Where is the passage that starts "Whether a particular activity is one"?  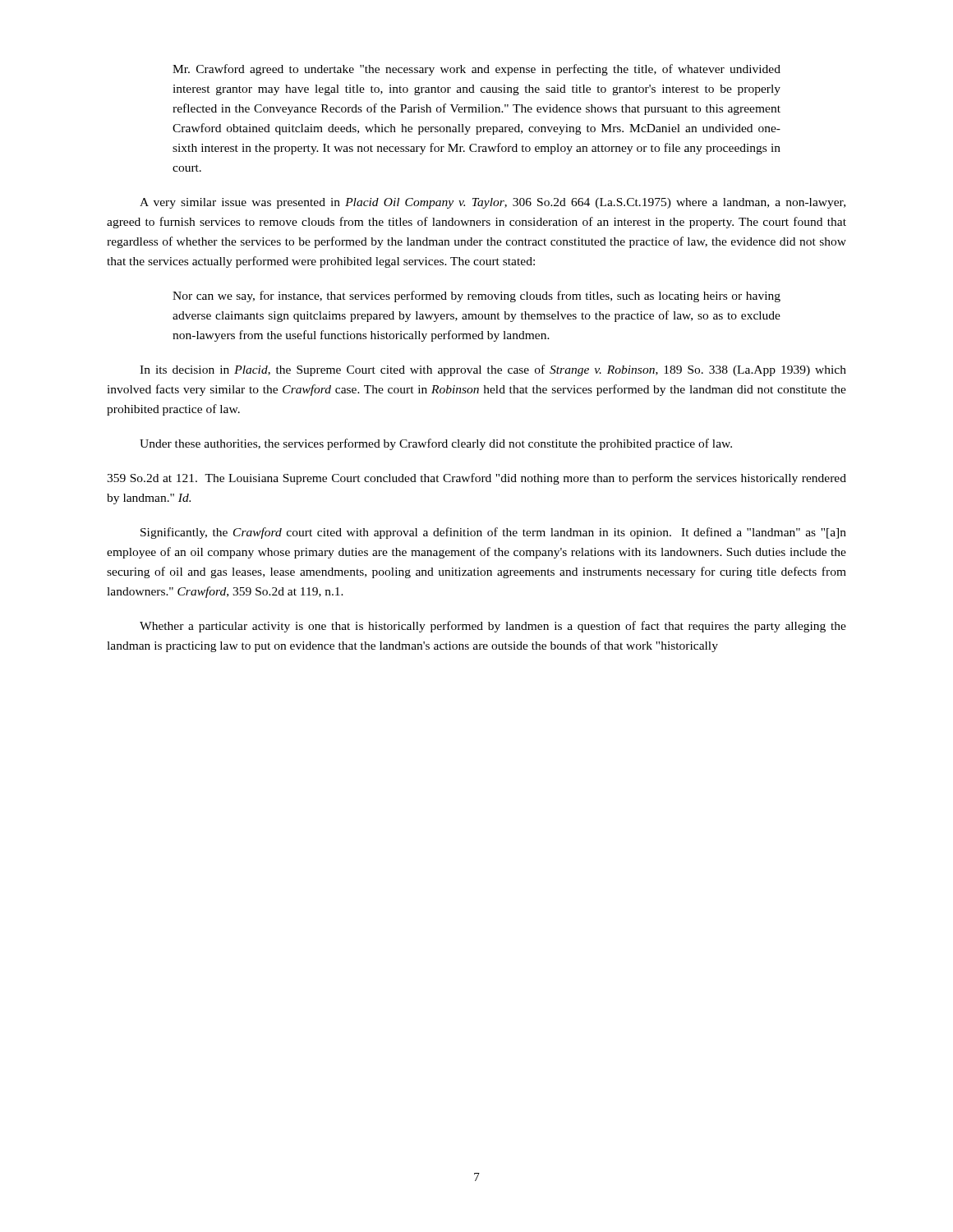click(x=476, y=636)
